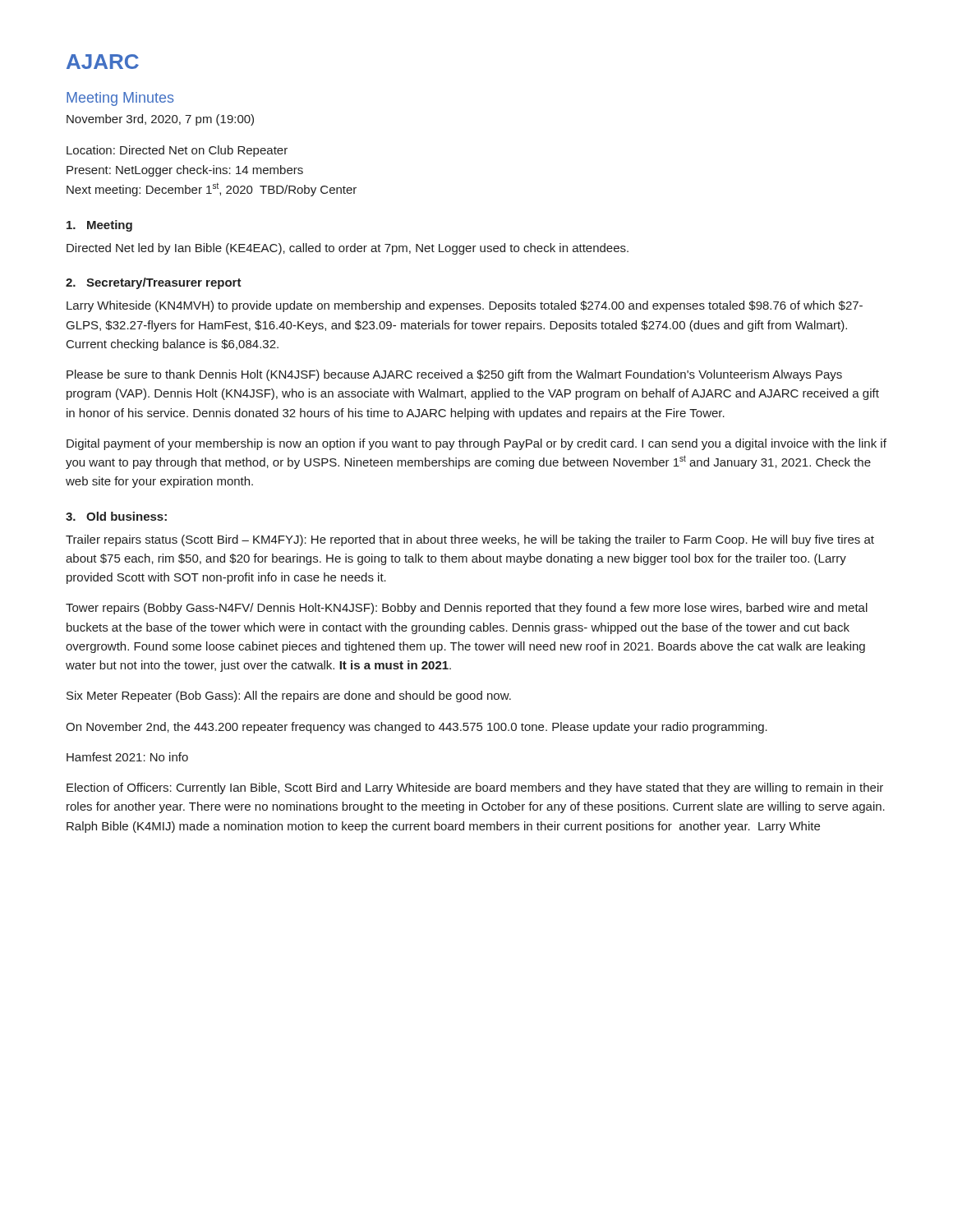The width and height of the screenshot is (953, 1232).
Task: Where is the passage that starts "Six Meter Repeater (Bob"?
Action: [289, 695]
